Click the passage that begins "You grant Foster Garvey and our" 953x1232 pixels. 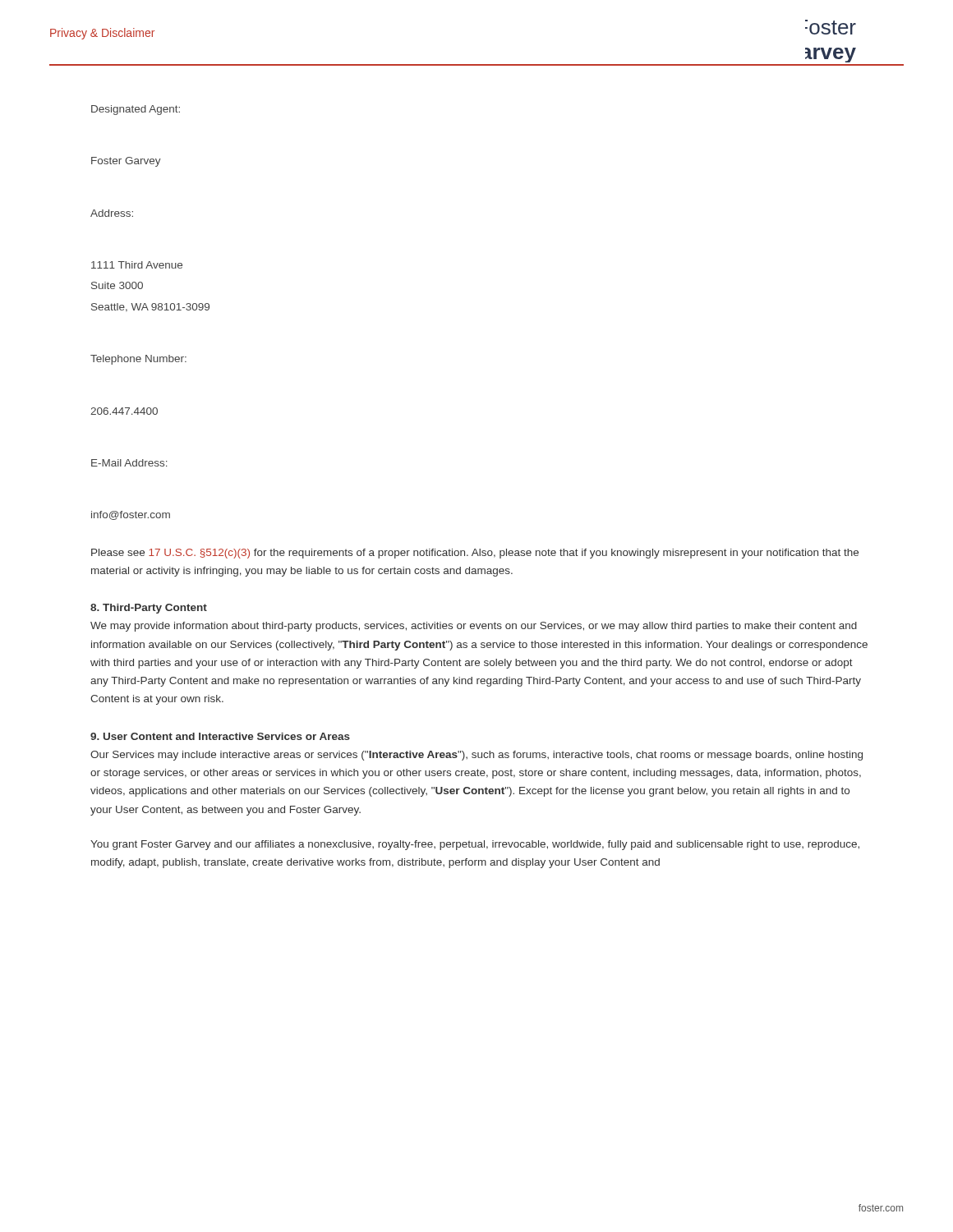(x=475, y=853)
